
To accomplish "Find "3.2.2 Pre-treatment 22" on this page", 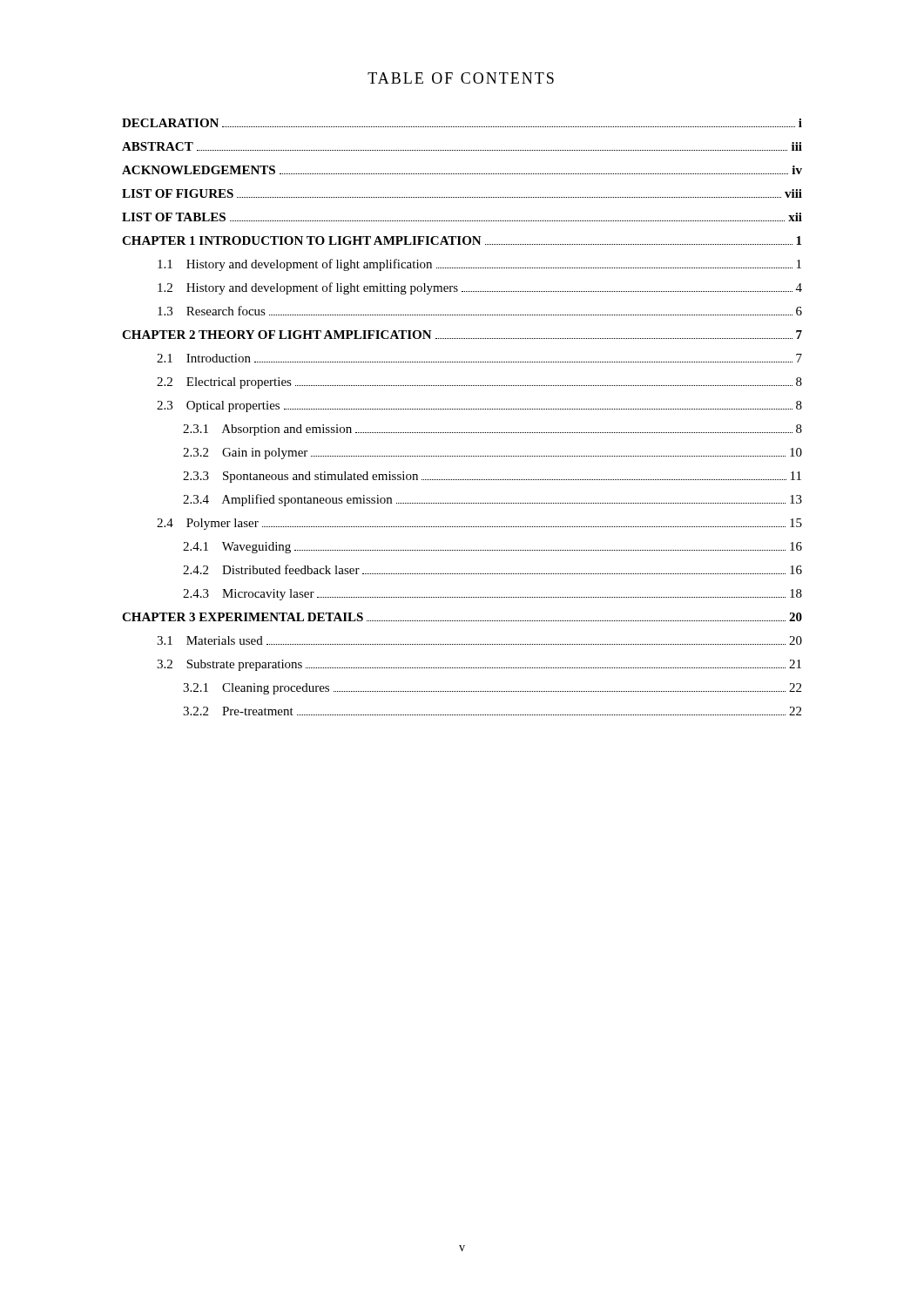I will 492,711.
